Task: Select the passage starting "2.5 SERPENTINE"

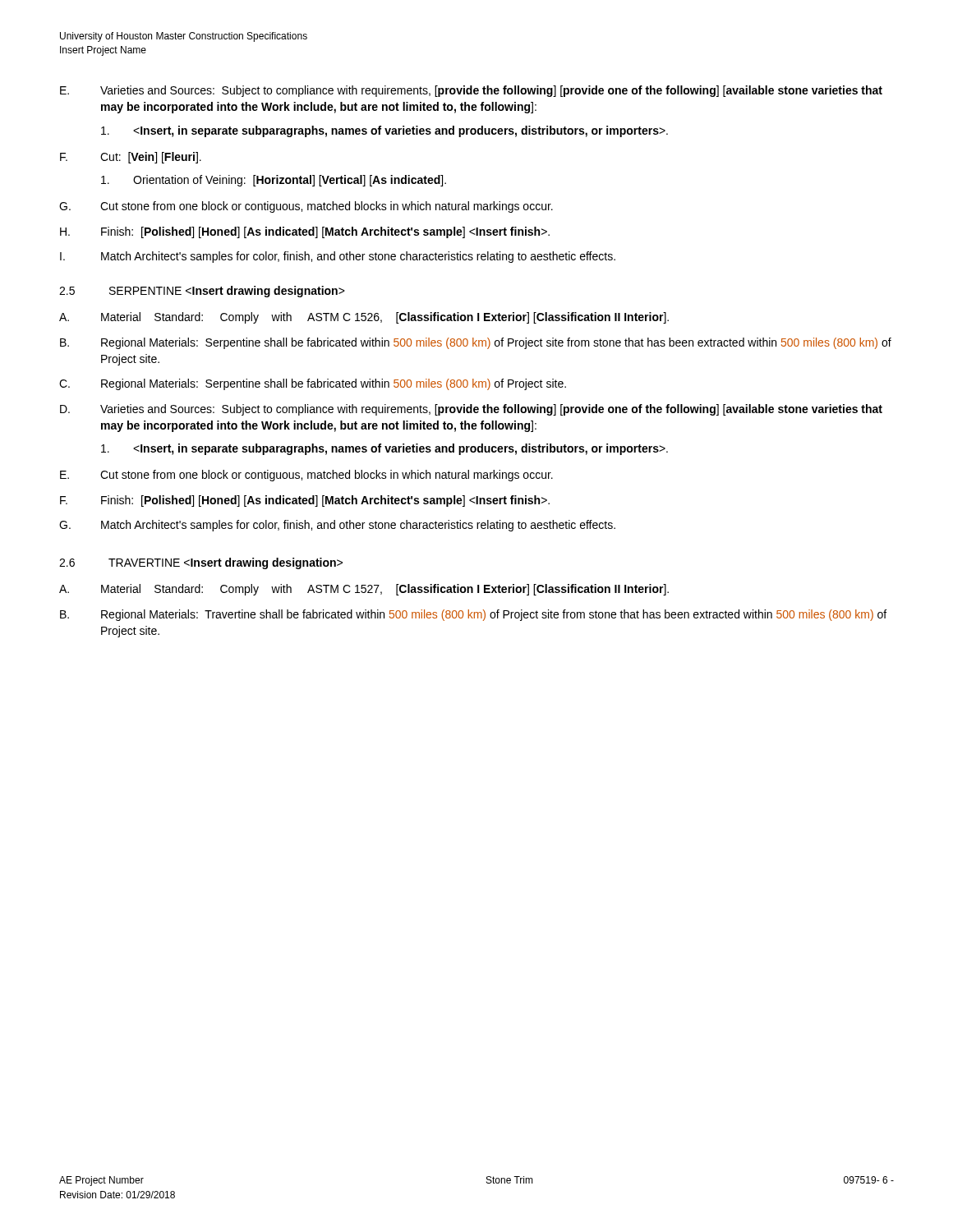Action: 202,291
